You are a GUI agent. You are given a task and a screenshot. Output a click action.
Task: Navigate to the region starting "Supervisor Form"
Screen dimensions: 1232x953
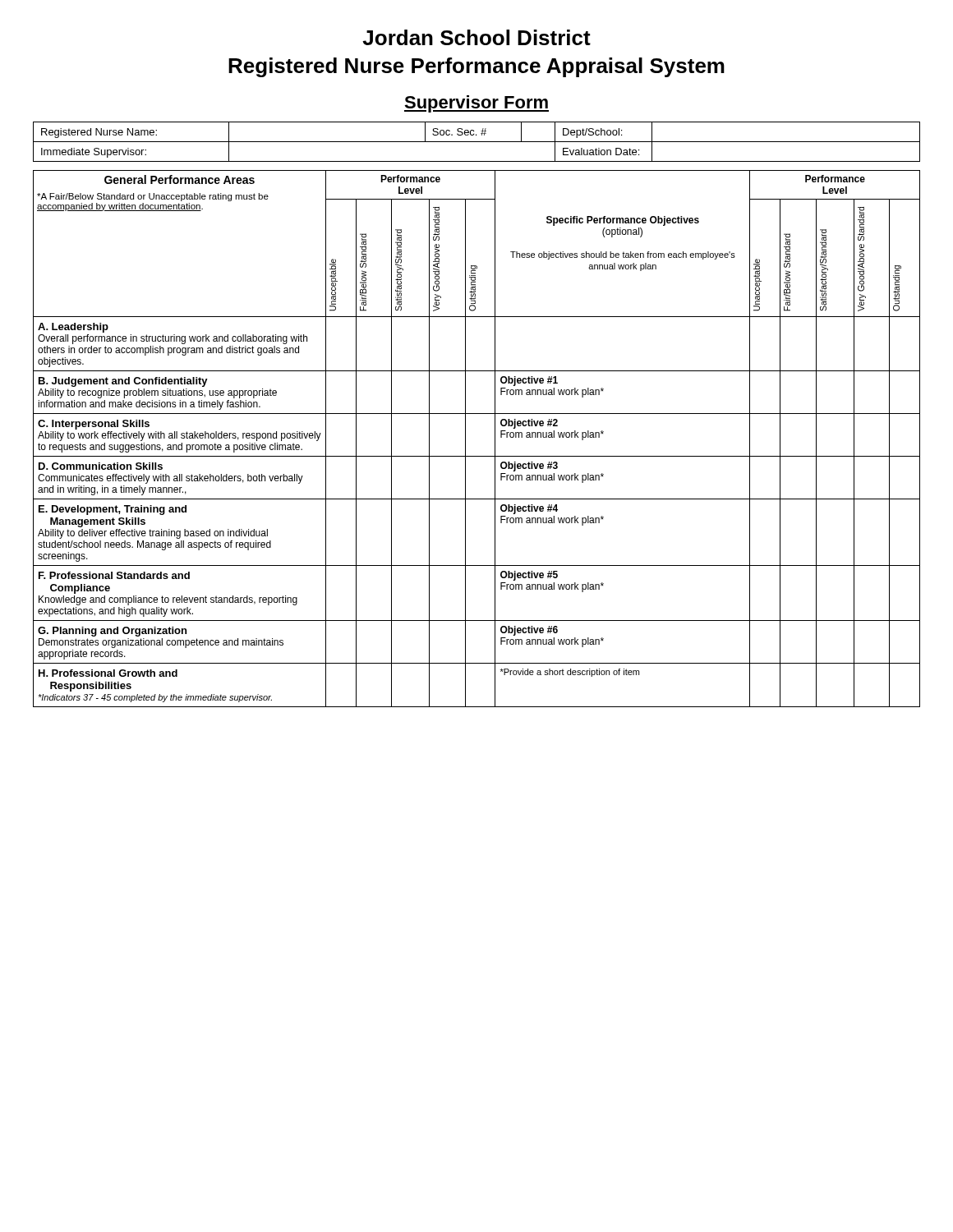click(476, 102)
